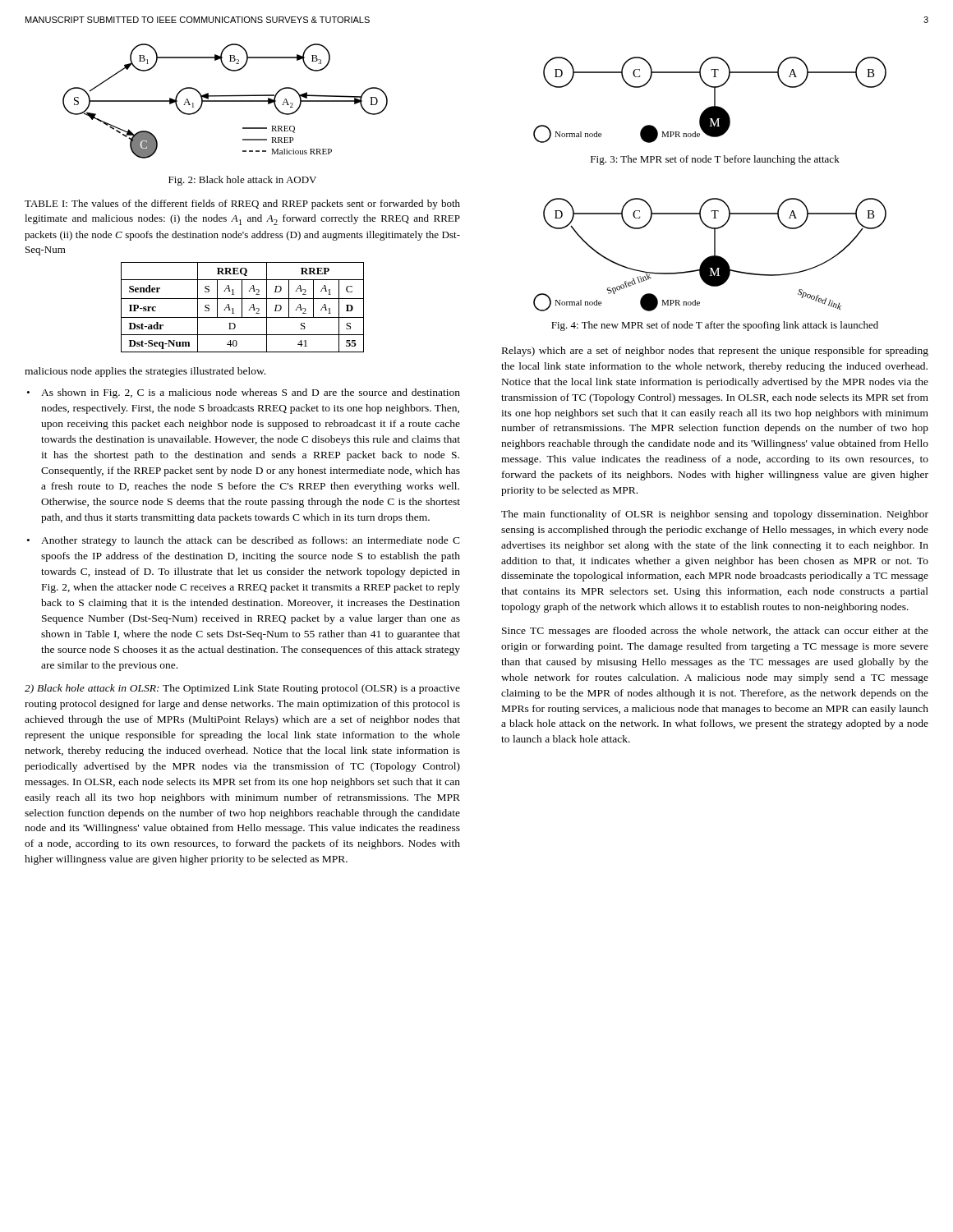Locate the text block starting "• As shown in Fig. 2, C is"
This screenshot has width=953, height=1232.
pos(243,454)
